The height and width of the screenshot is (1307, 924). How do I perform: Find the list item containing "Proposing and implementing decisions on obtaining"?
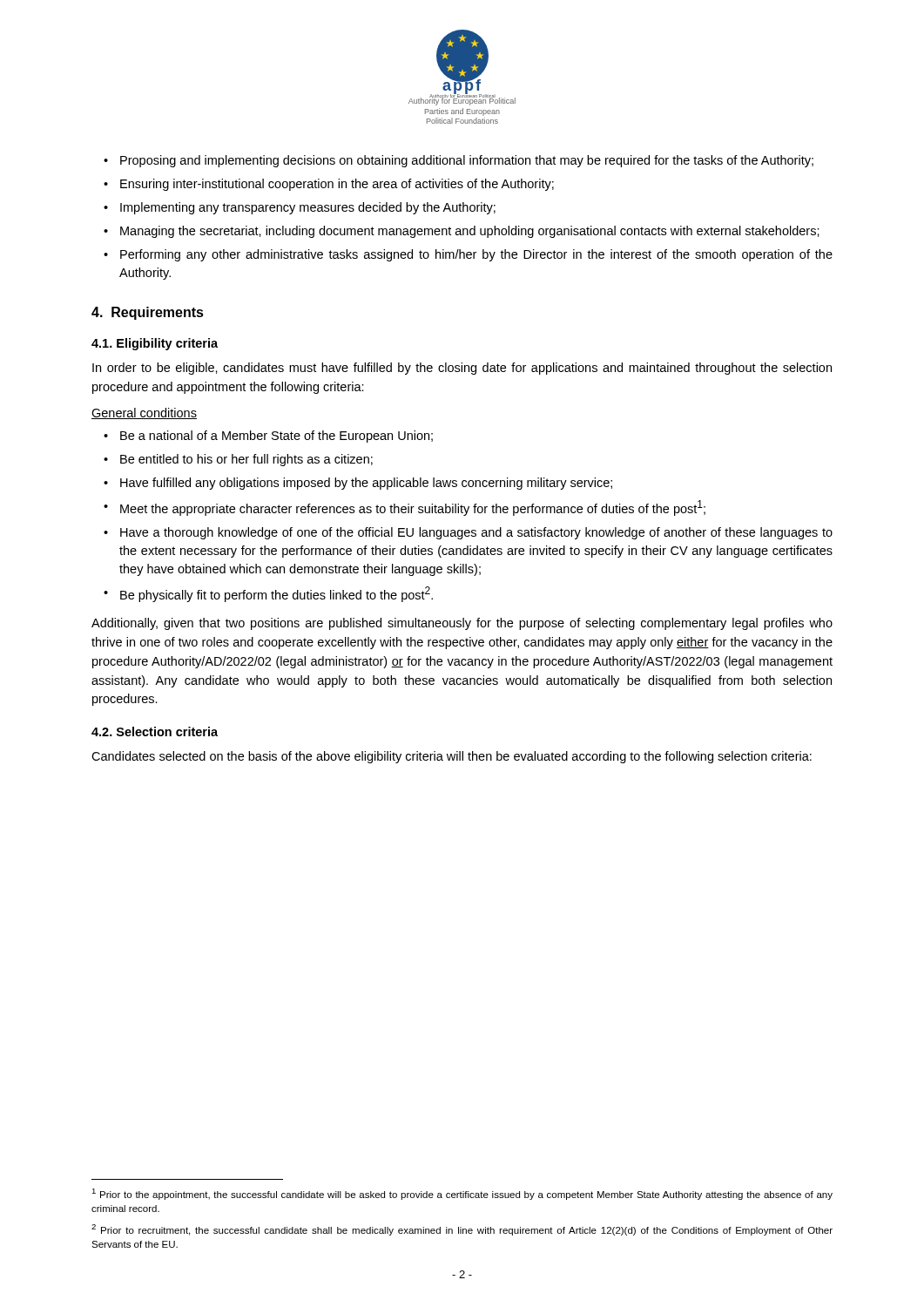click(467, 160)
